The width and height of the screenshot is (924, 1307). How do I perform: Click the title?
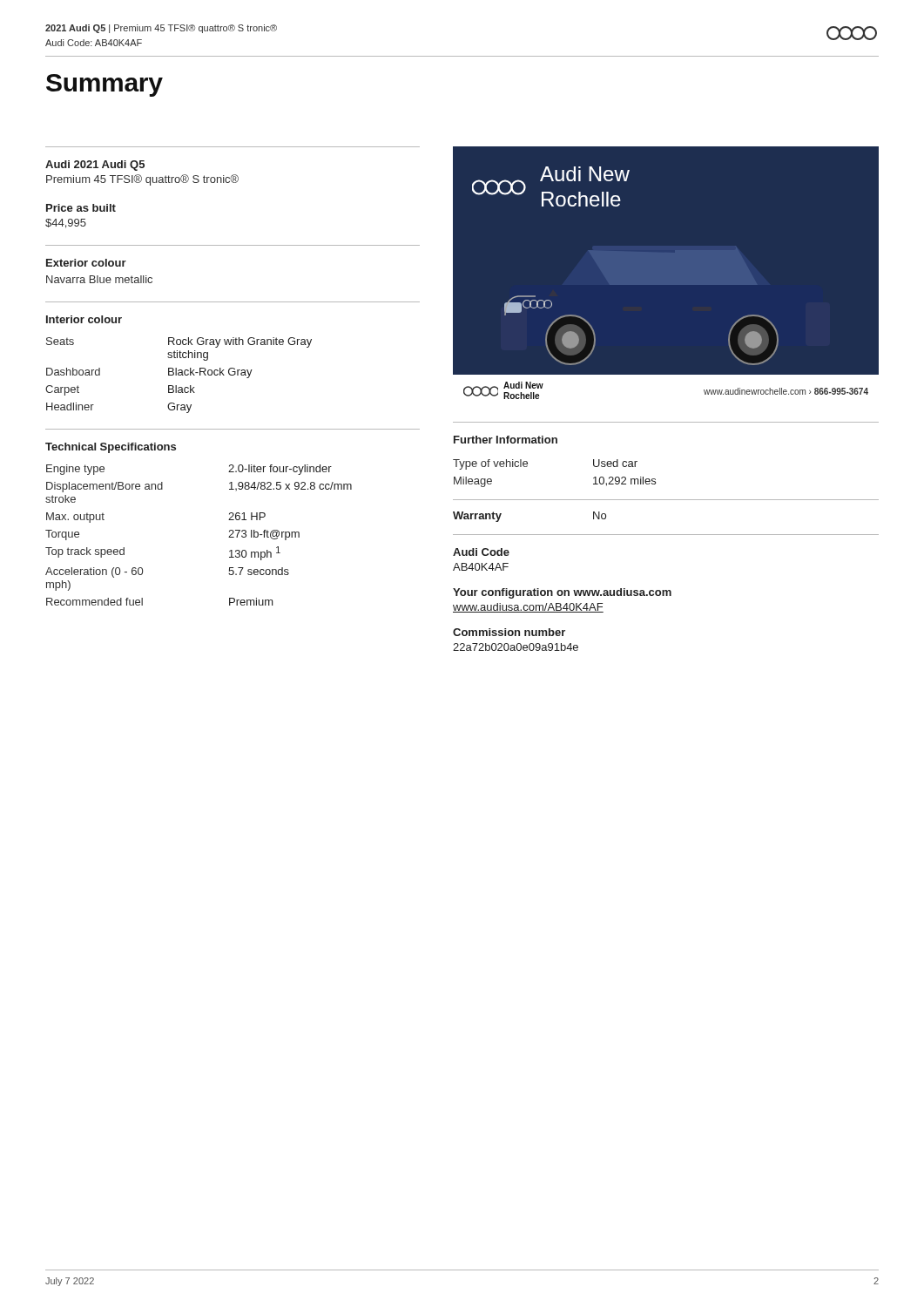point(104,83)
